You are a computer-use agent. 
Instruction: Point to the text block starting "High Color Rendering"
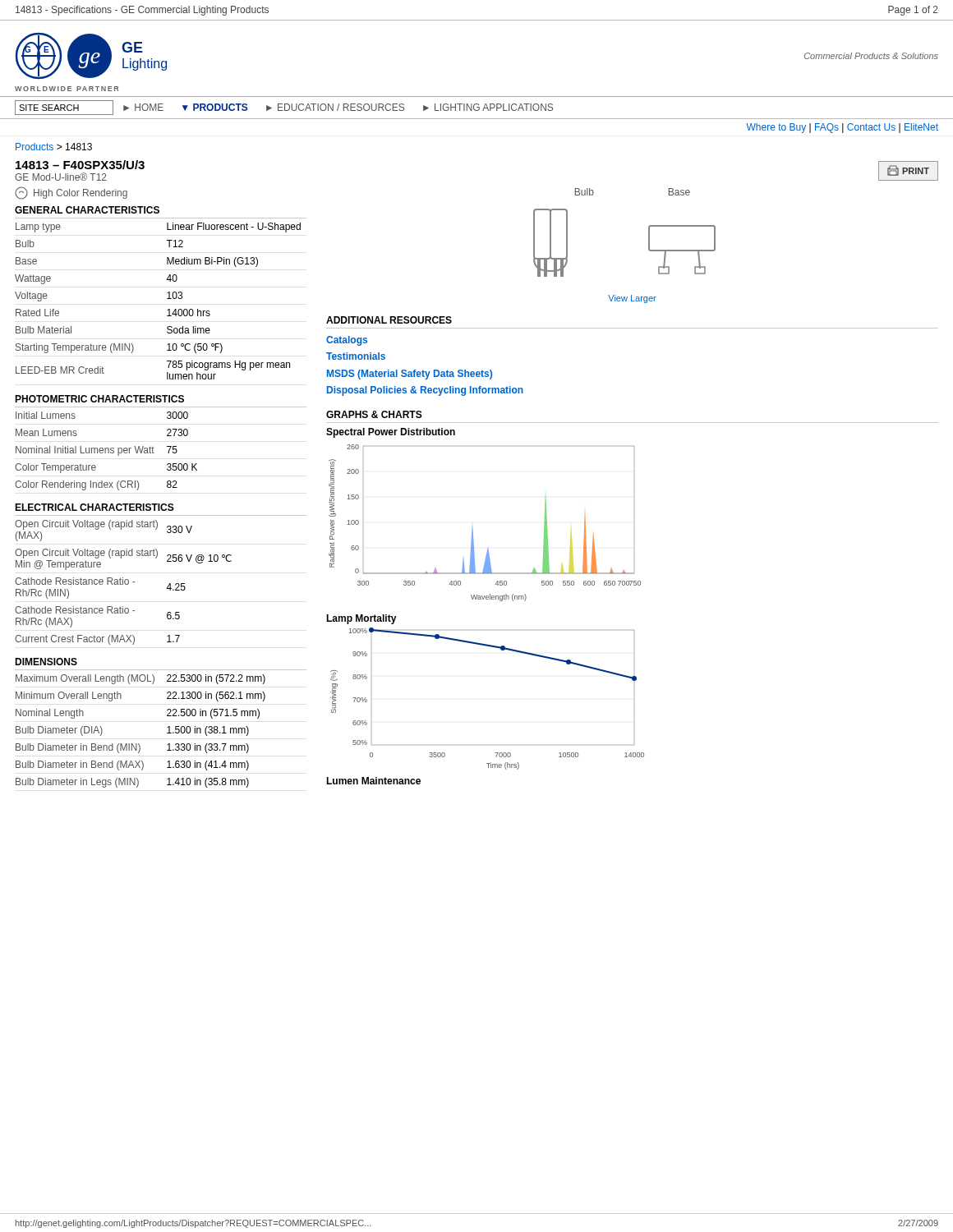[71, 193]
